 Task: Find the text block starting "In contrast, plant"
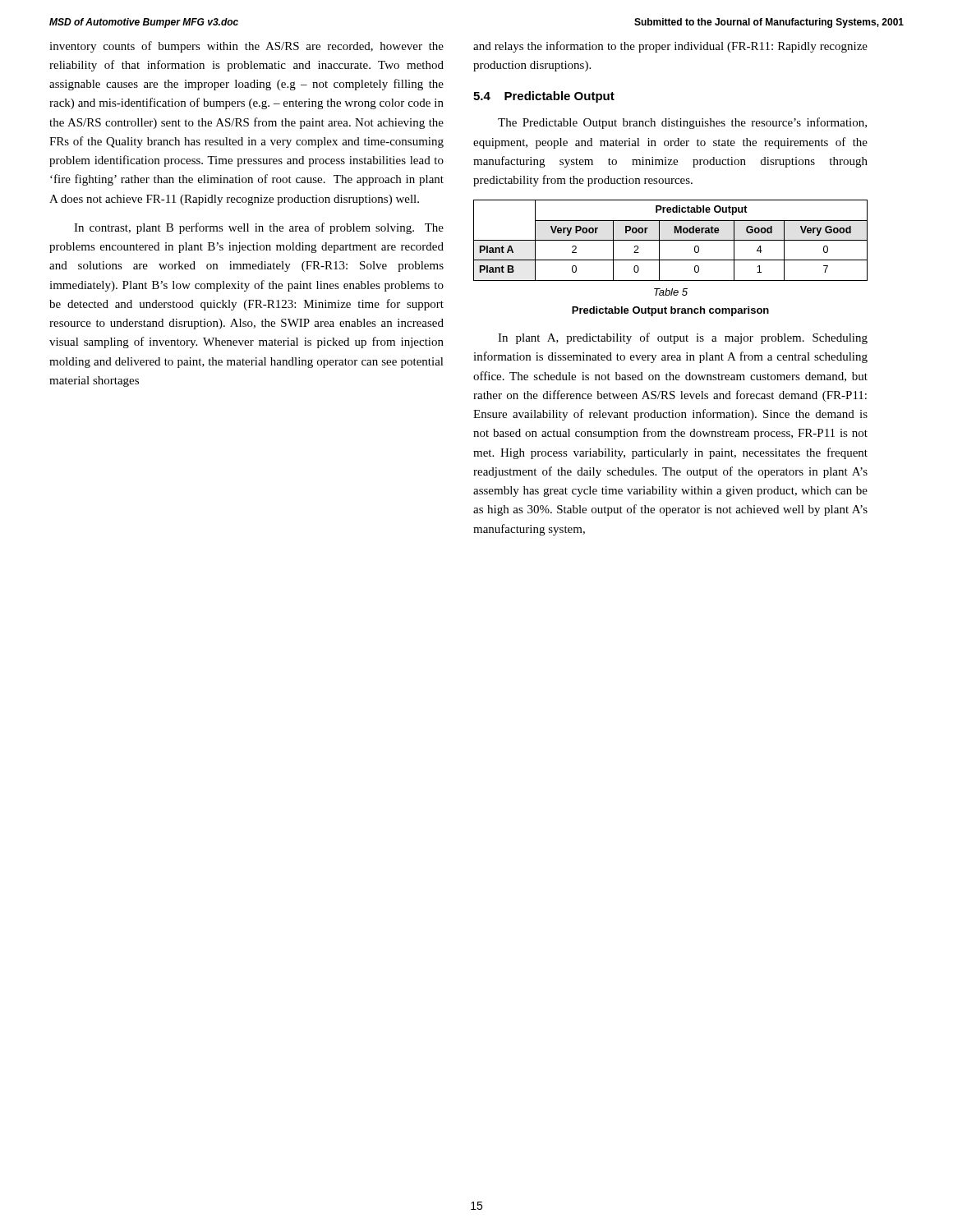[246, 304]
